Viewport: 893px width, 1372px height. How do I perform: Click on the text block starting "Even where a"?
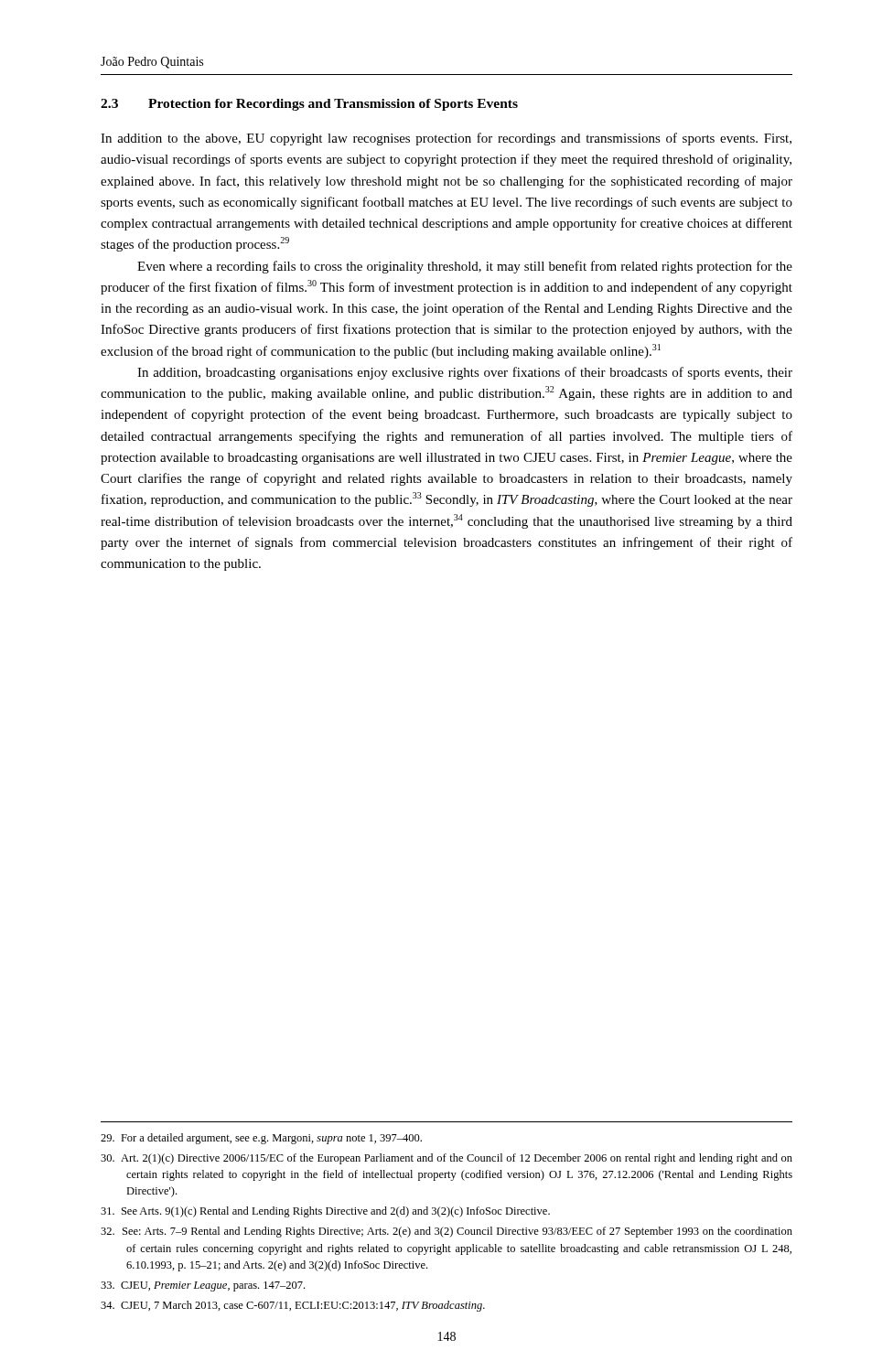[446, 308]
